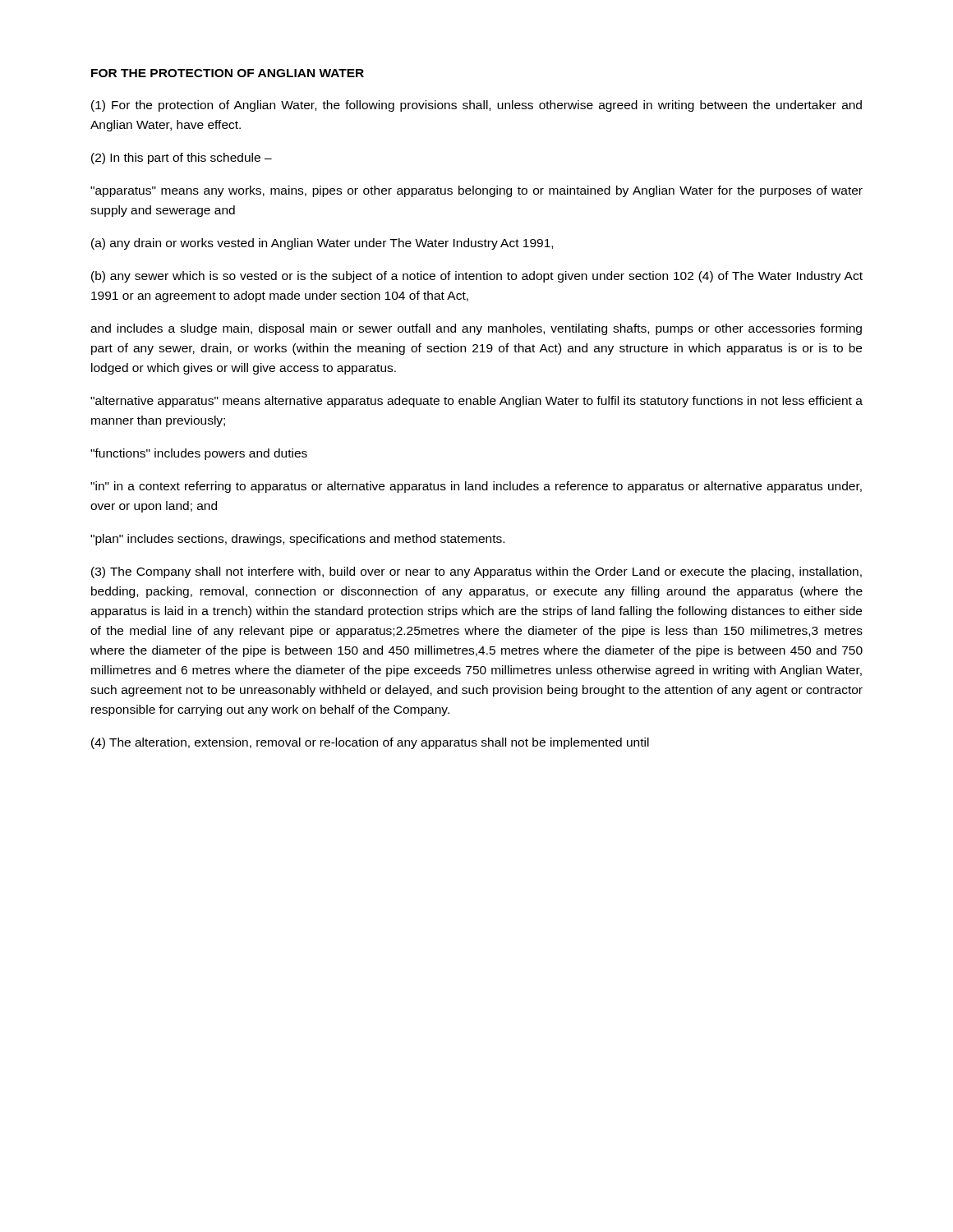Click on the text that reads ""functions" includes powers and duties"
The width and height of the screenshot is (953, 1232).
[199, 453]
